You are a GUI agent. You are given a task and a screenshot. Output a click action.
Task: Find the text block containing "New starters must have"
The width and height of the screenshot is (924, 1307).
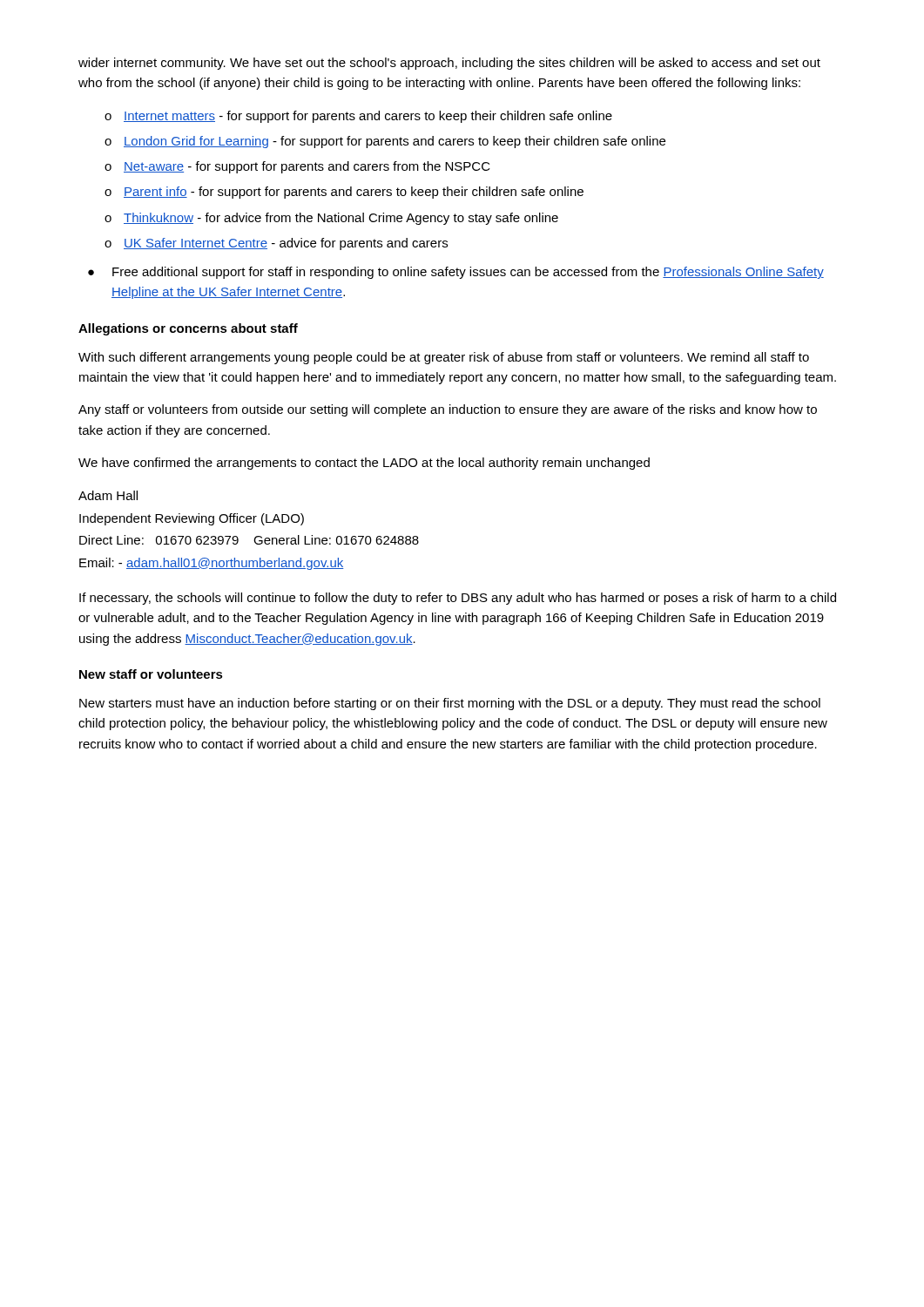(453, 723)
